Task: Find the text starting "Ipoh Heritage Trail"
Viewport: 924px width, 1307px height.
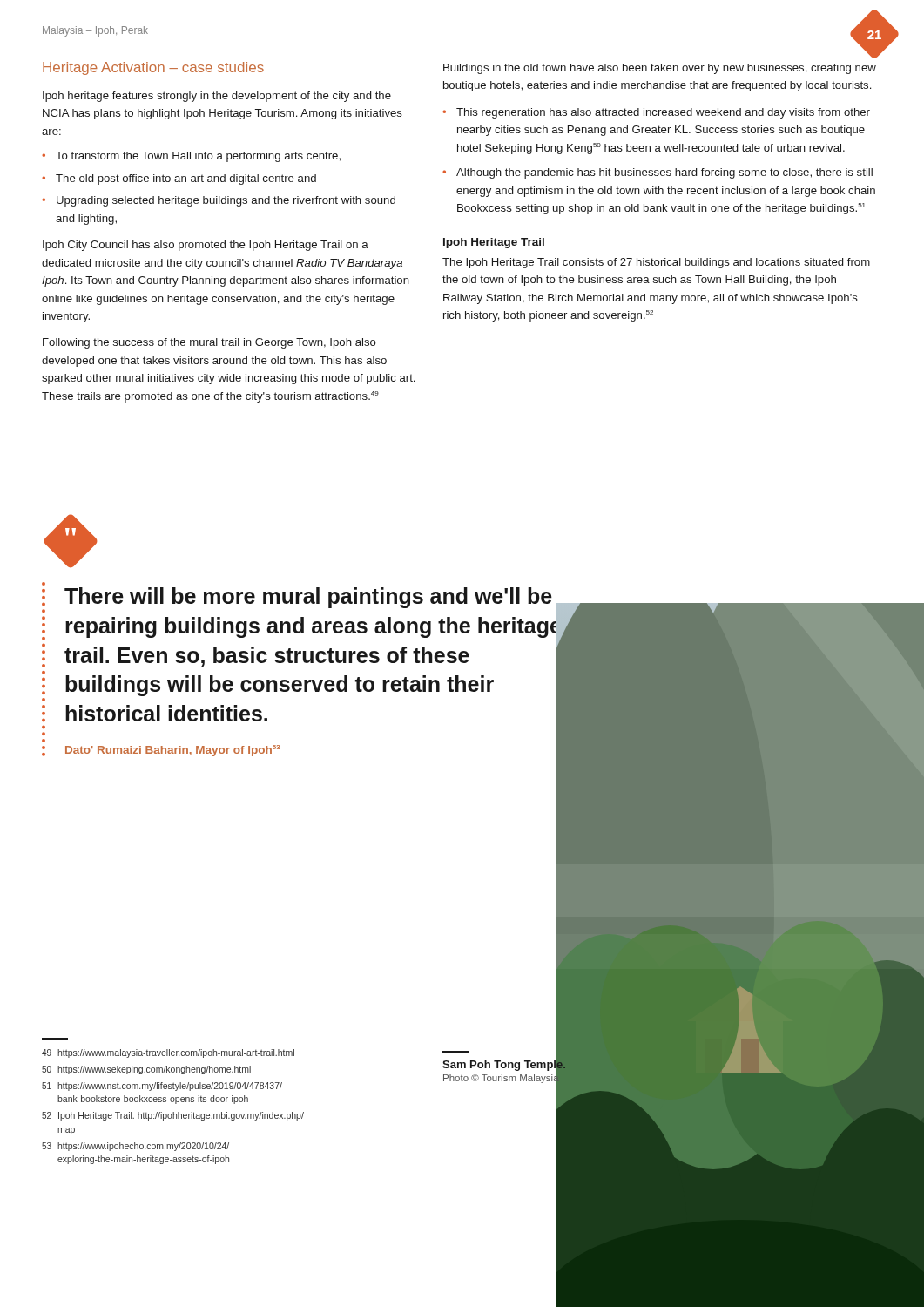Action: pos(494,242)
